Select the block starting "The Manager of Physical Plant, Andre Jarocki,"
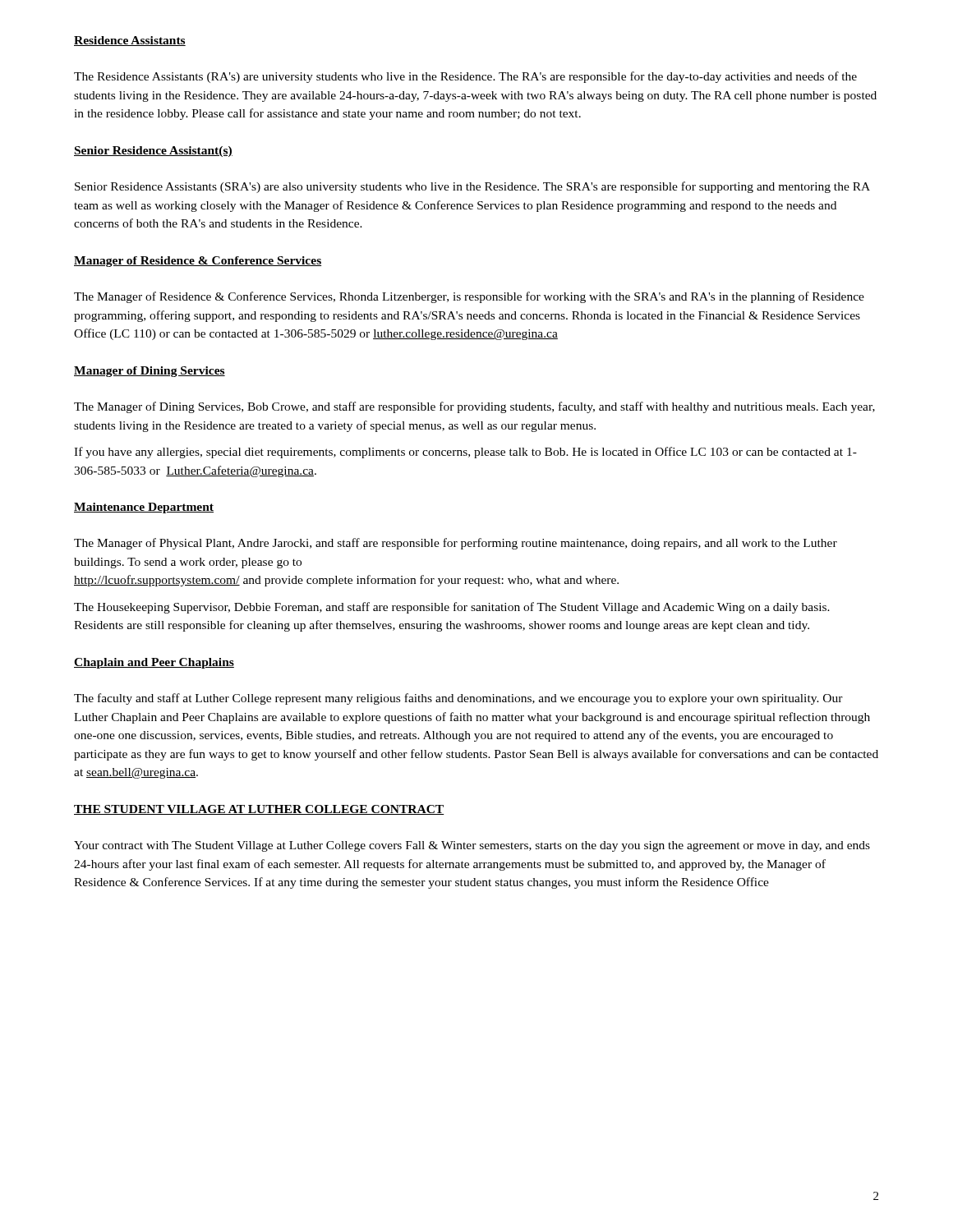Viewport: 953px width, 1232px height. tap(476, 584)
